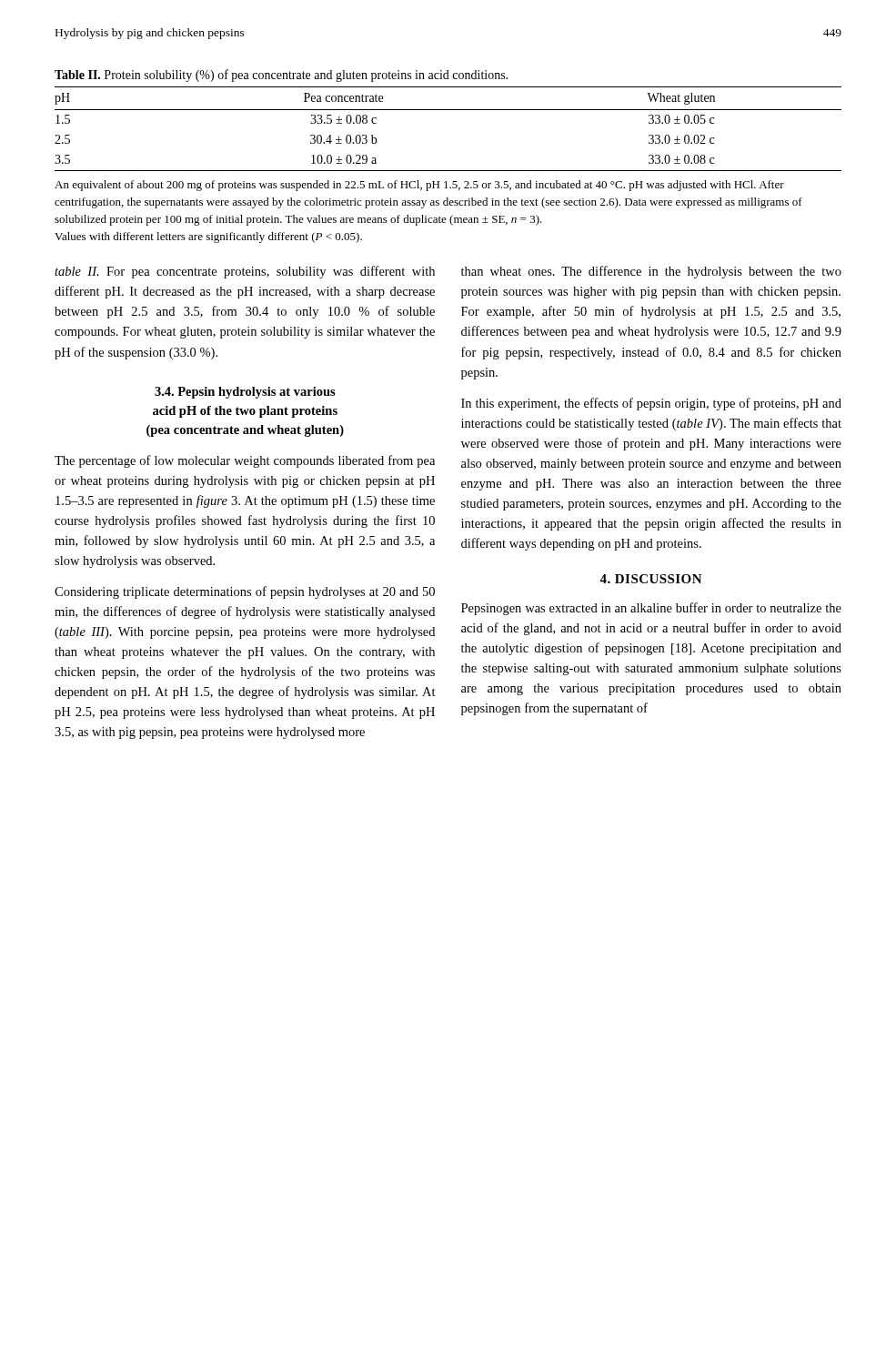Locate the block of text that opens with "An equivalent of about 200 mg"

pyautogui.click(x=428, y=210)
